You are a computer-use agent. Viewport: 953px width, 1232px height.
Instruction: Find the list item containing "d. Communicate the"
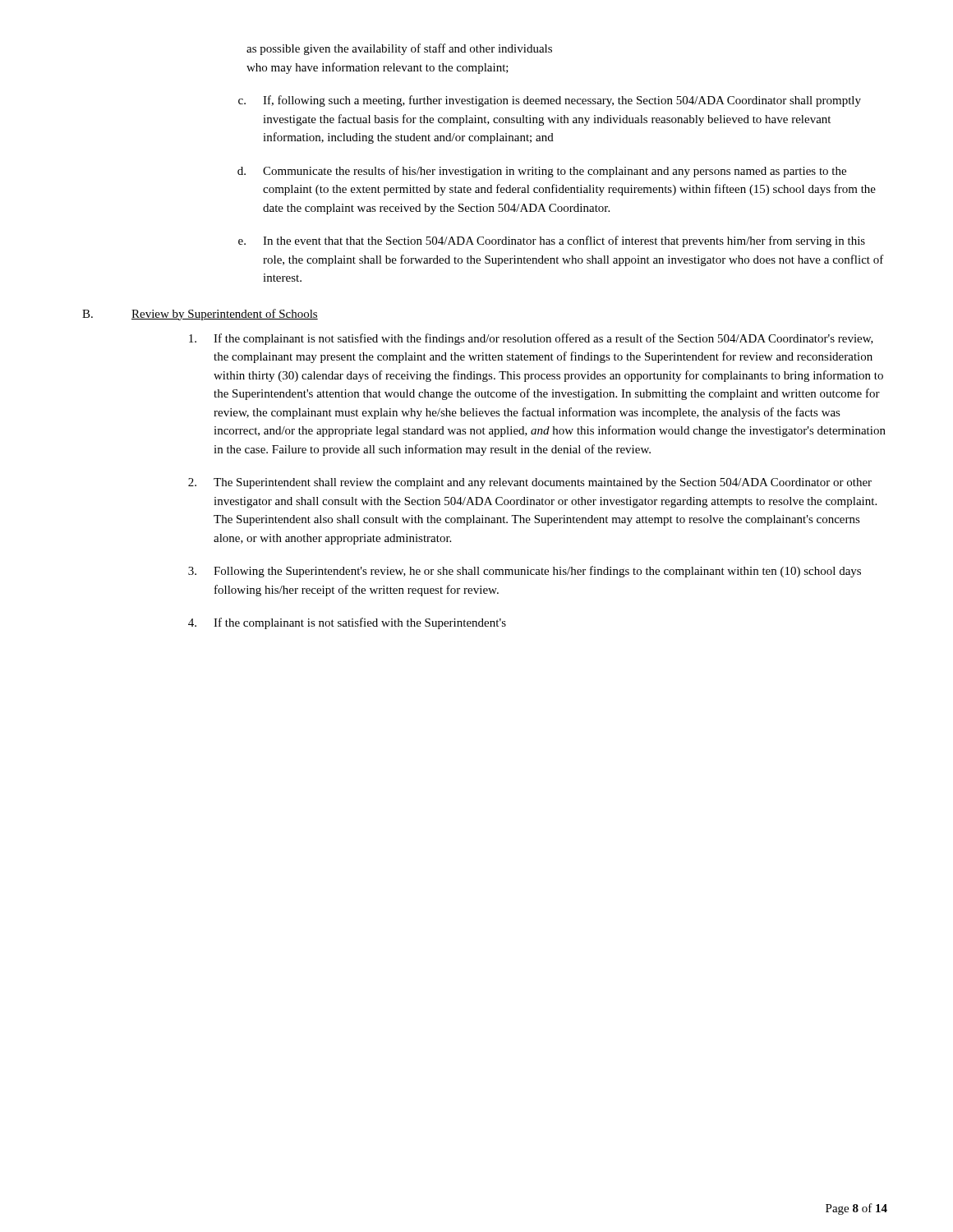click(x=530, y=189)
